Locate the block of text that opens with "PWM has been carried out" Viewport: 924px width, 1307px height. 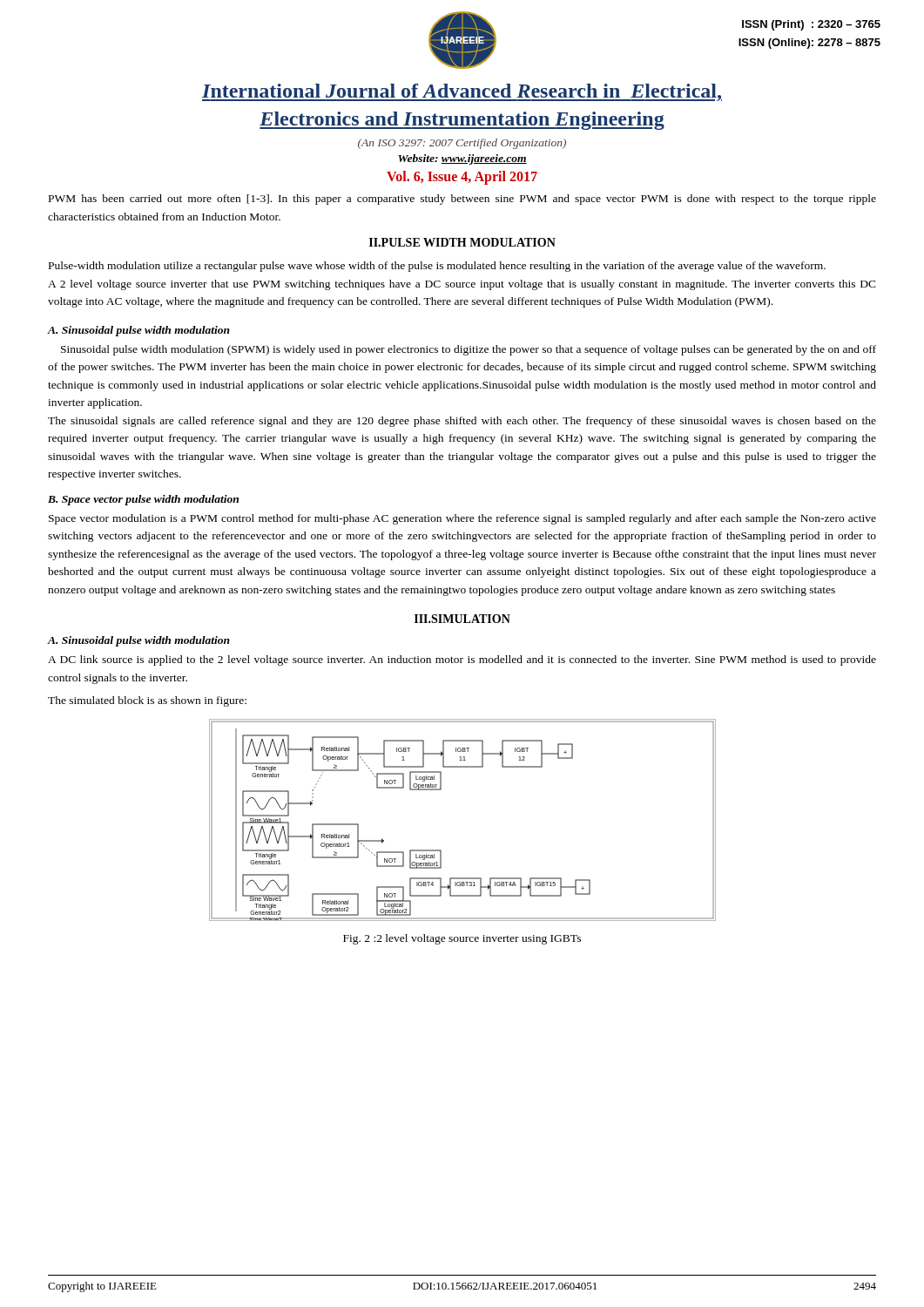(462, 207)
